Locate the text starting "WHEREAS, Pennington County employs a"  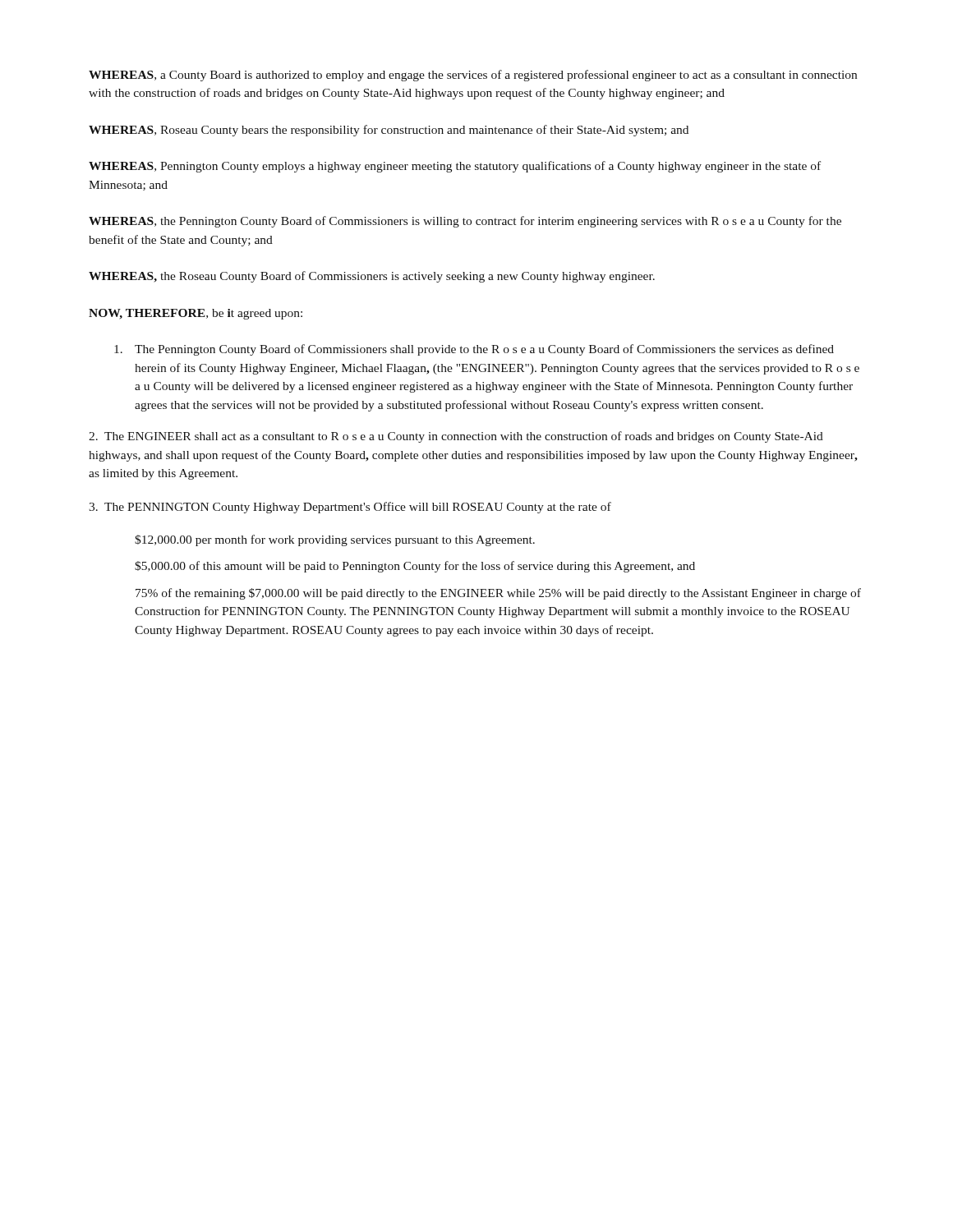[x=455, y=175]
